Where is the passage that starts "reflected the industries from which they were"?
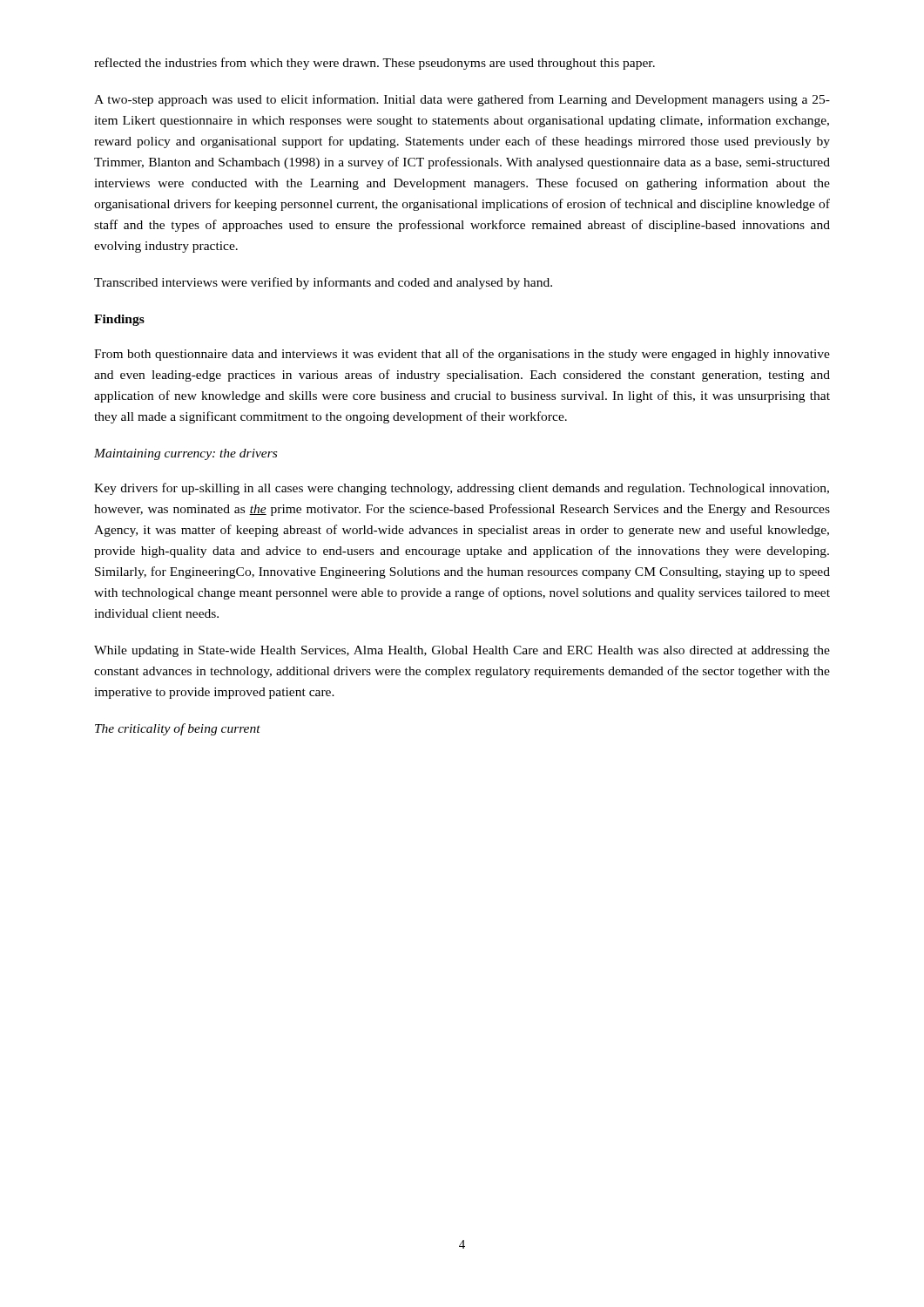 tap(375, 62)
